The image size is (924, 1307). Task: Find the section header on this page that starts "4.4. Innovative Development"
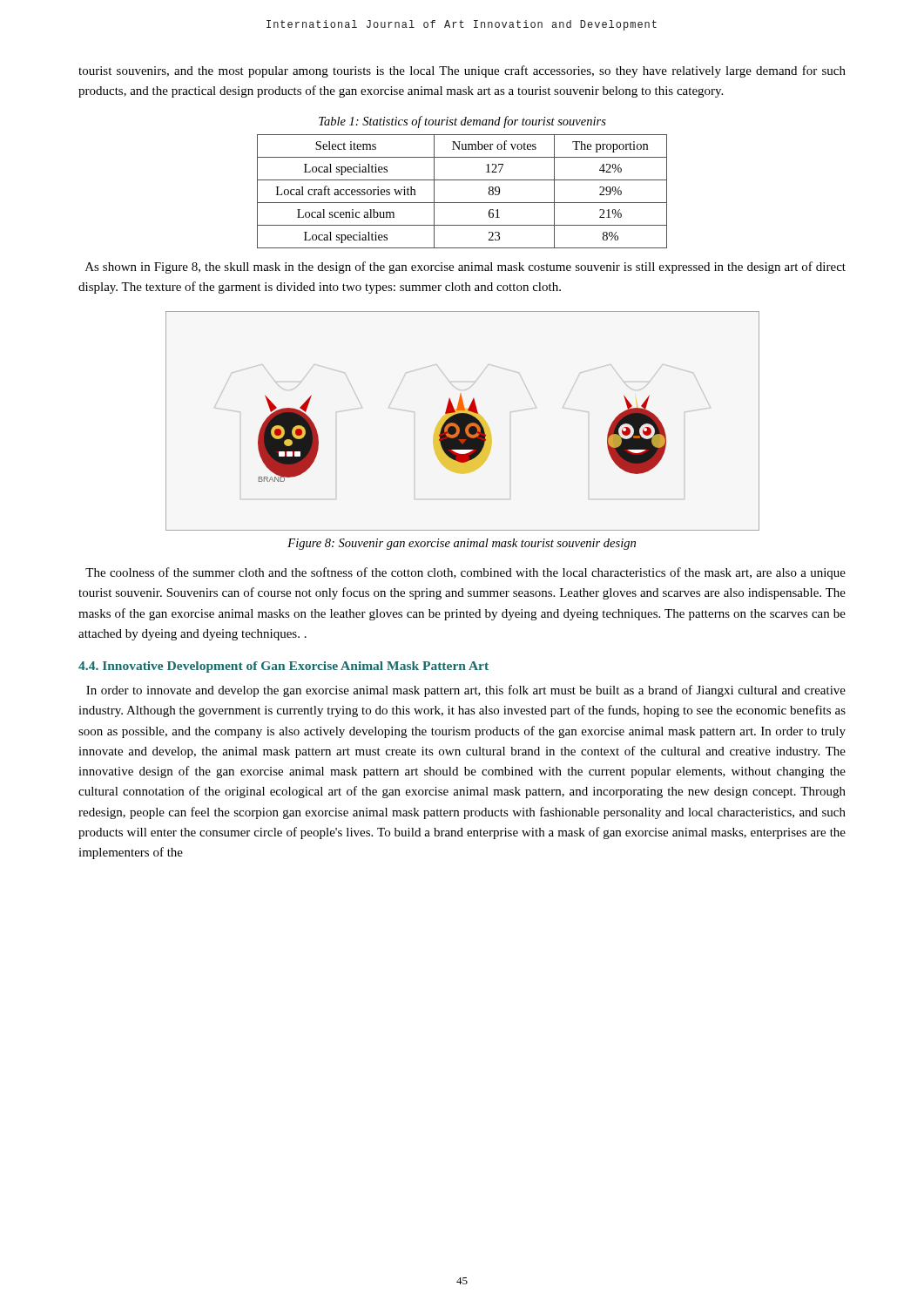(284, 665)
